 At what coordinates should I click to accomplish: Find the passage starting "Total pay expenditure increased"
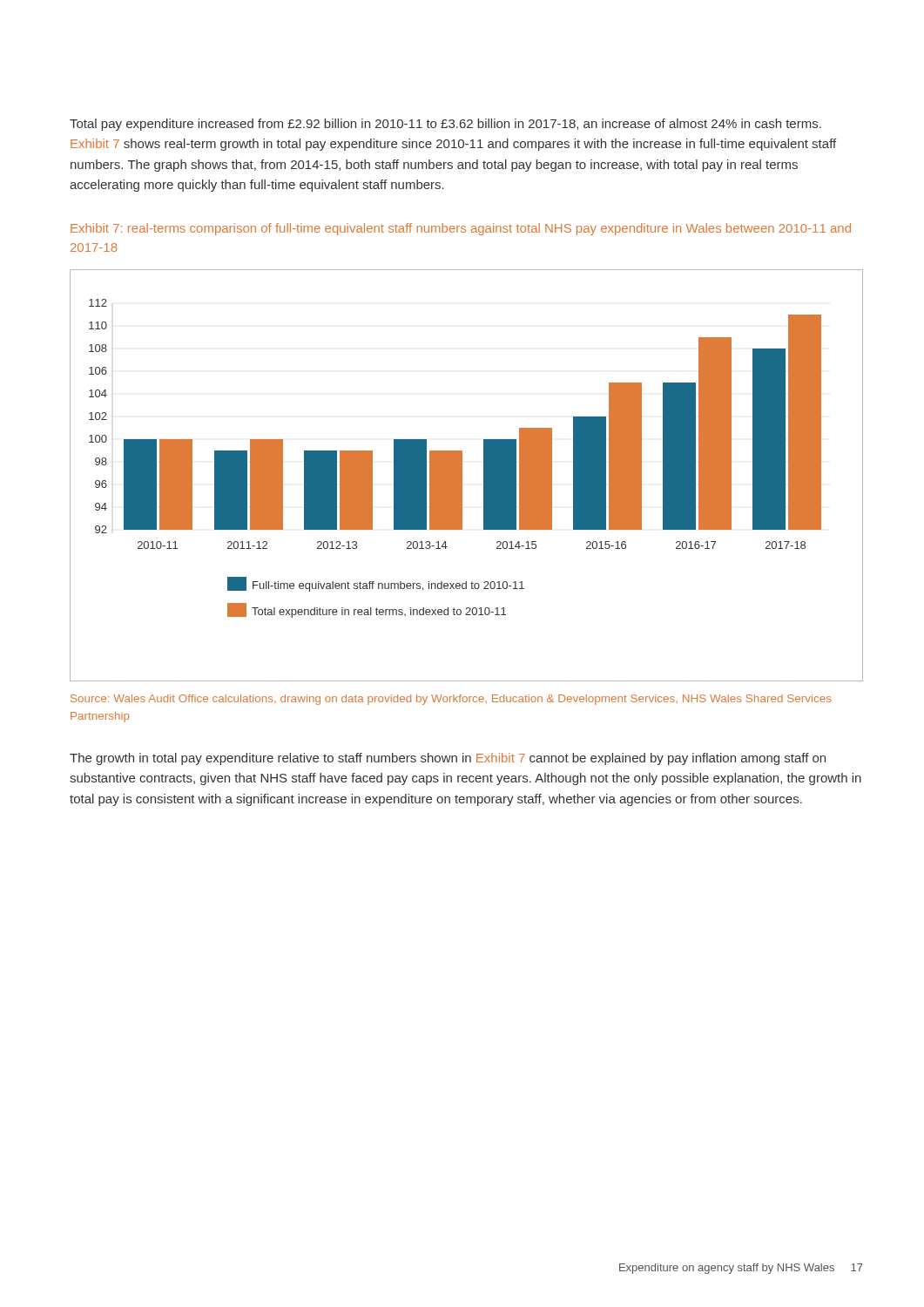click(x=453, y=154)
